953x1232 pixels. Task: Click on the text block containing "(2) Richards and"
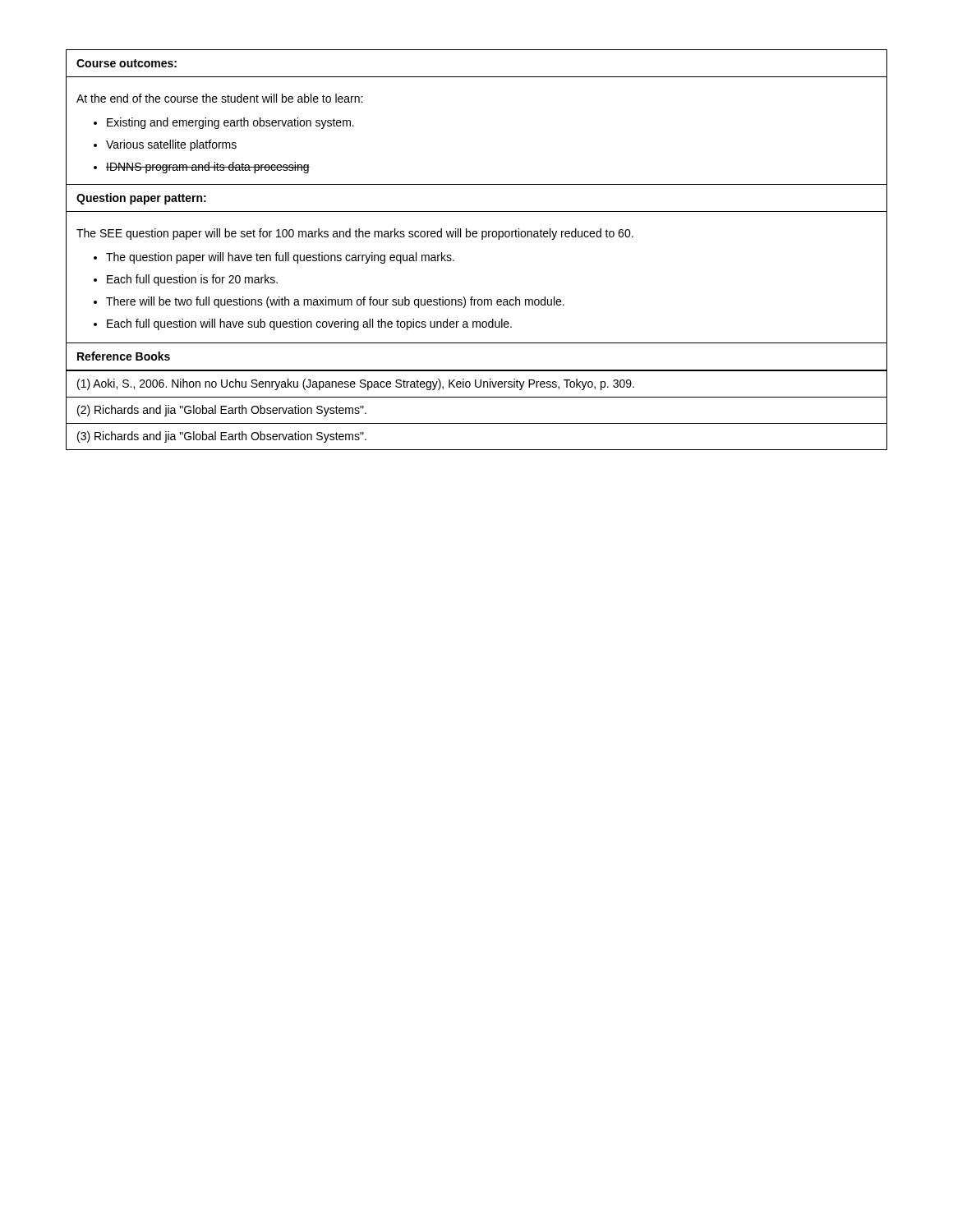pos(222,410)
